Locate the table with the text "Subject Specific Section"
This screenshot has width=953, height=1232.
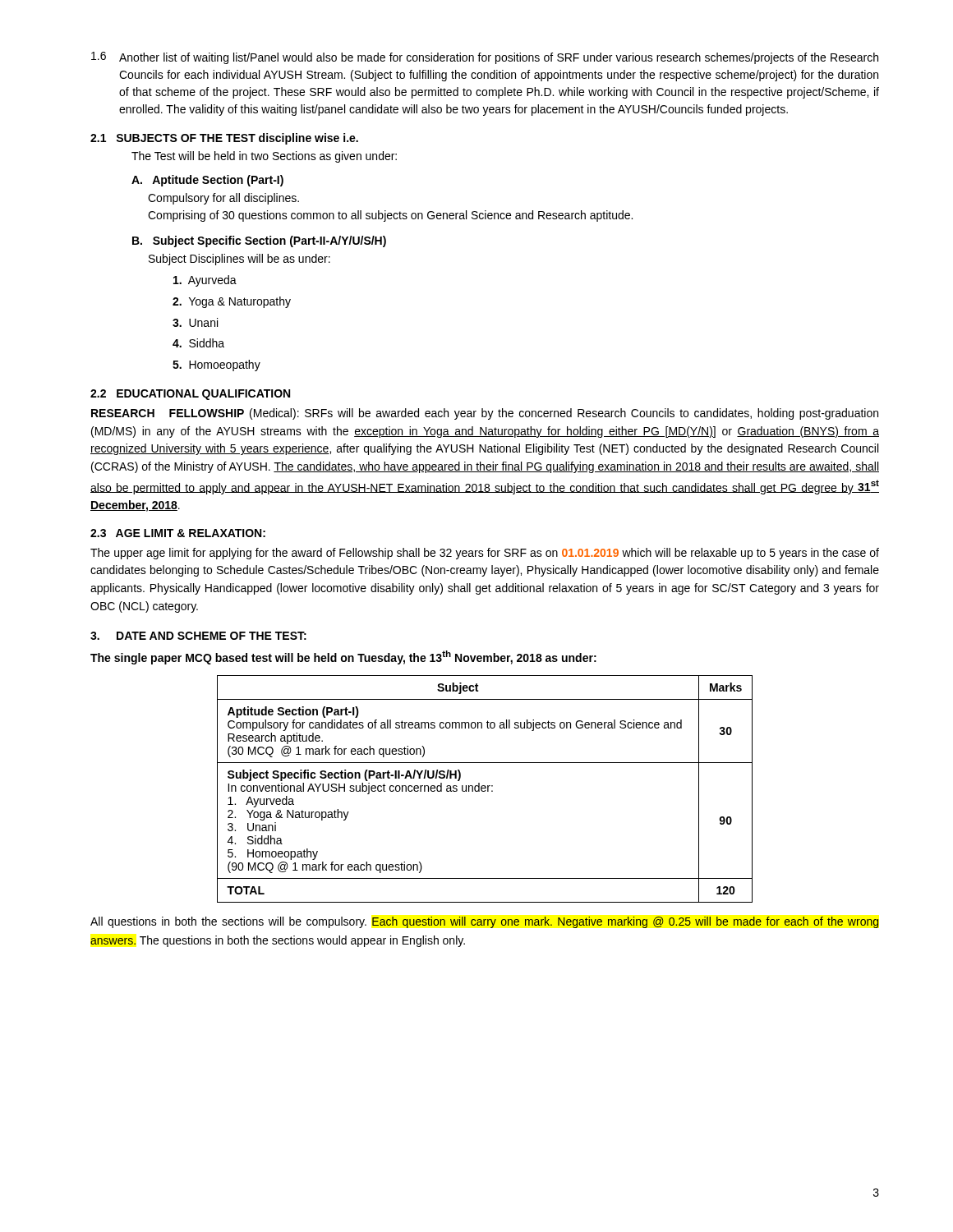pyautogui.click(x=485, y=789)
